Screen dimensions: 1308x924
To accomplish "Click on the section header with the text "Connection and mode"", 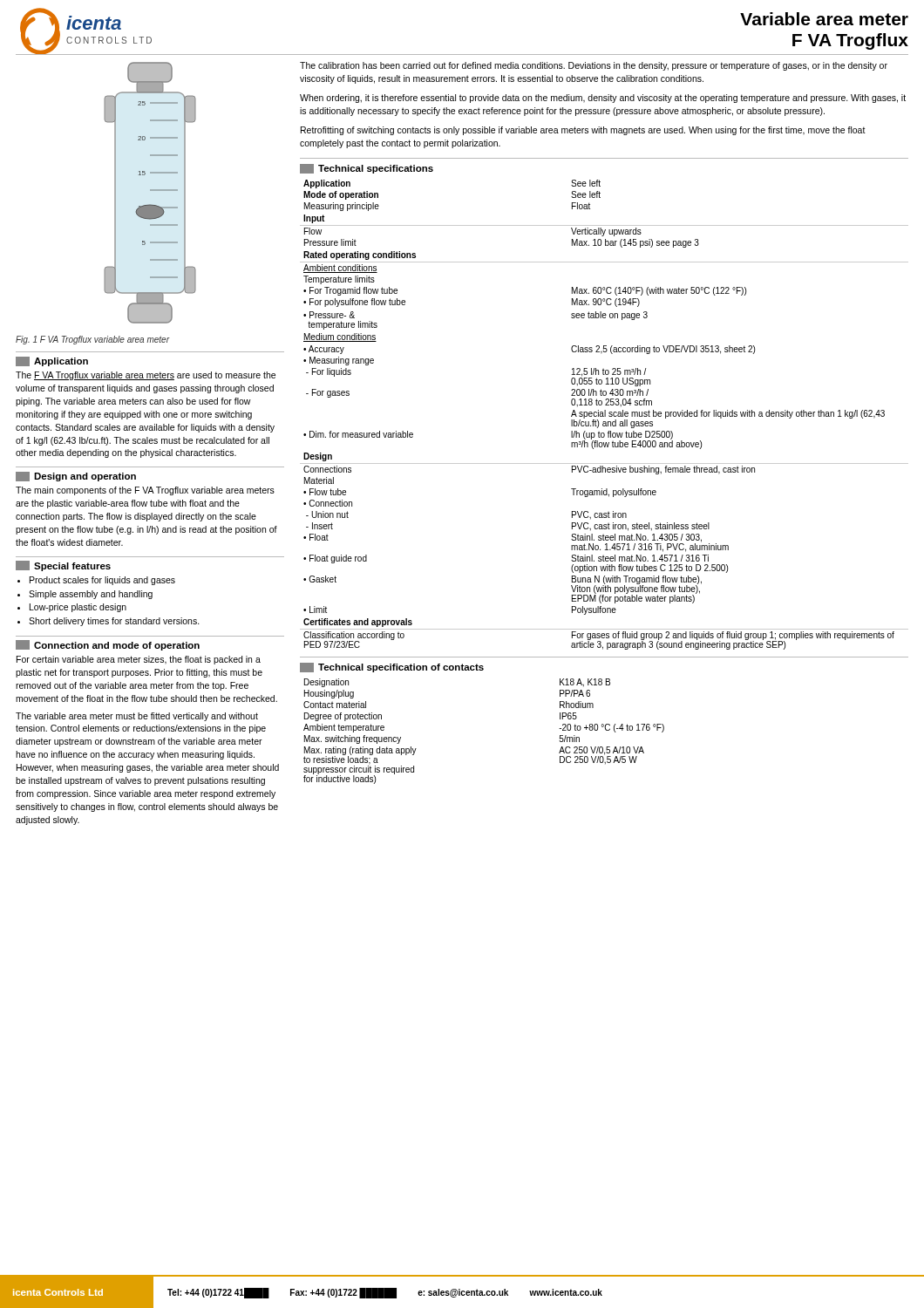I will [117, 645].
